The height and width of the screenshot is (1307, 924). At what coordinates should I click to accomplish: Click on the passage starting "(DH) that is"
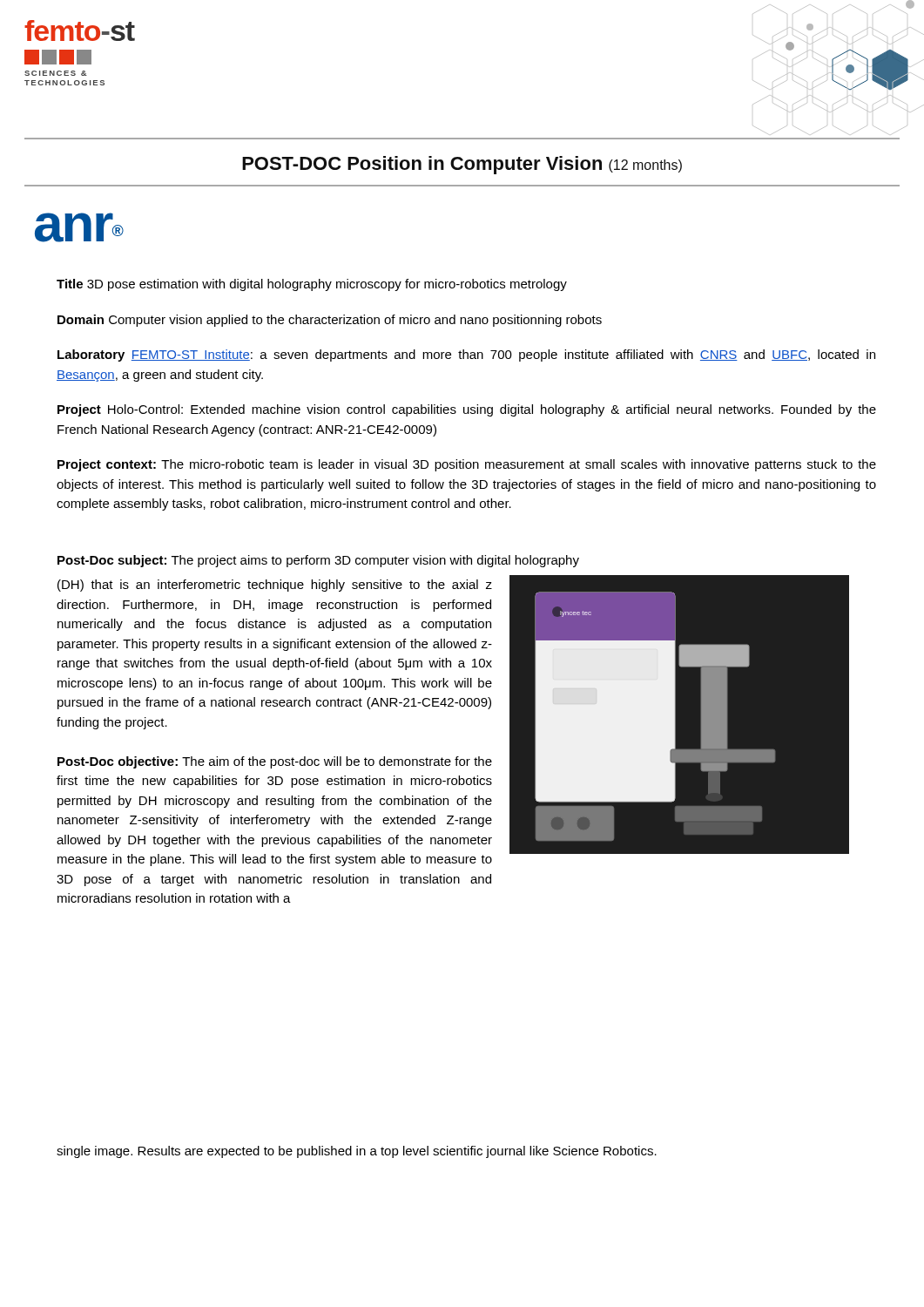(275, 586)
